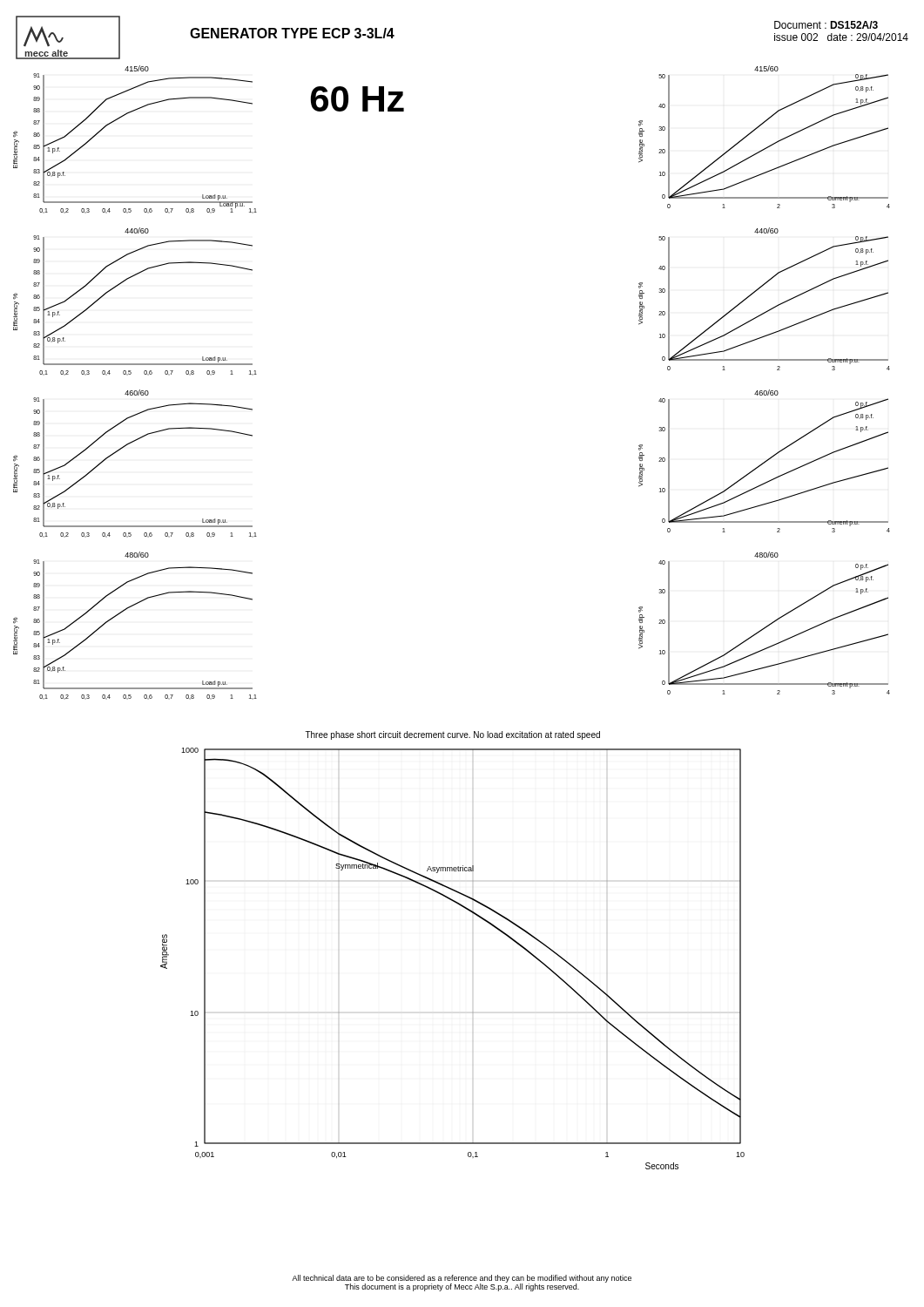Screen dimensions: 1307x924
Task: Locate the continuous plot
Action: (x=453, y=969)
